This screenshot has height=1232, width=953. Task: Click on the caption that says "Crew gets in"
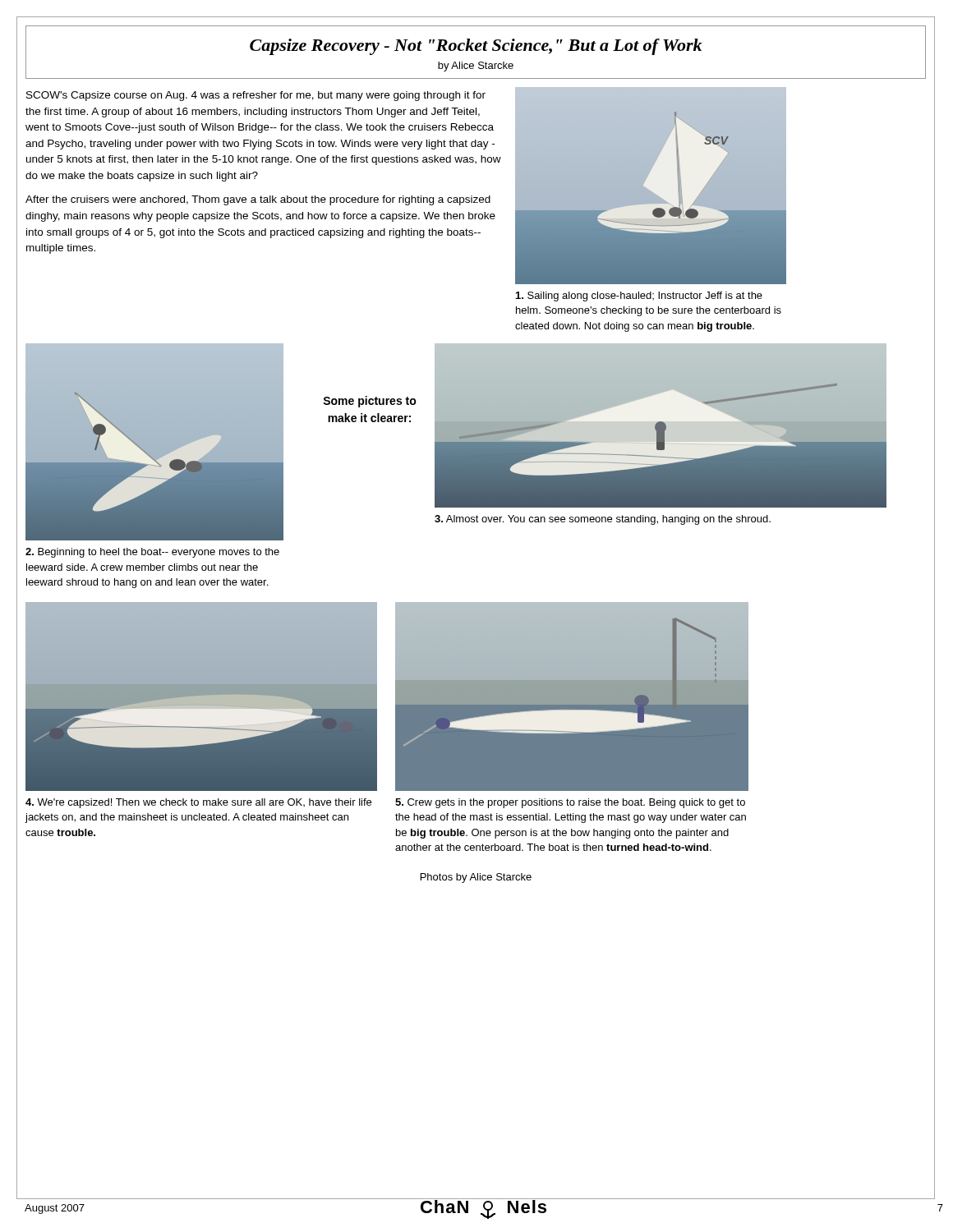point(571,825)
